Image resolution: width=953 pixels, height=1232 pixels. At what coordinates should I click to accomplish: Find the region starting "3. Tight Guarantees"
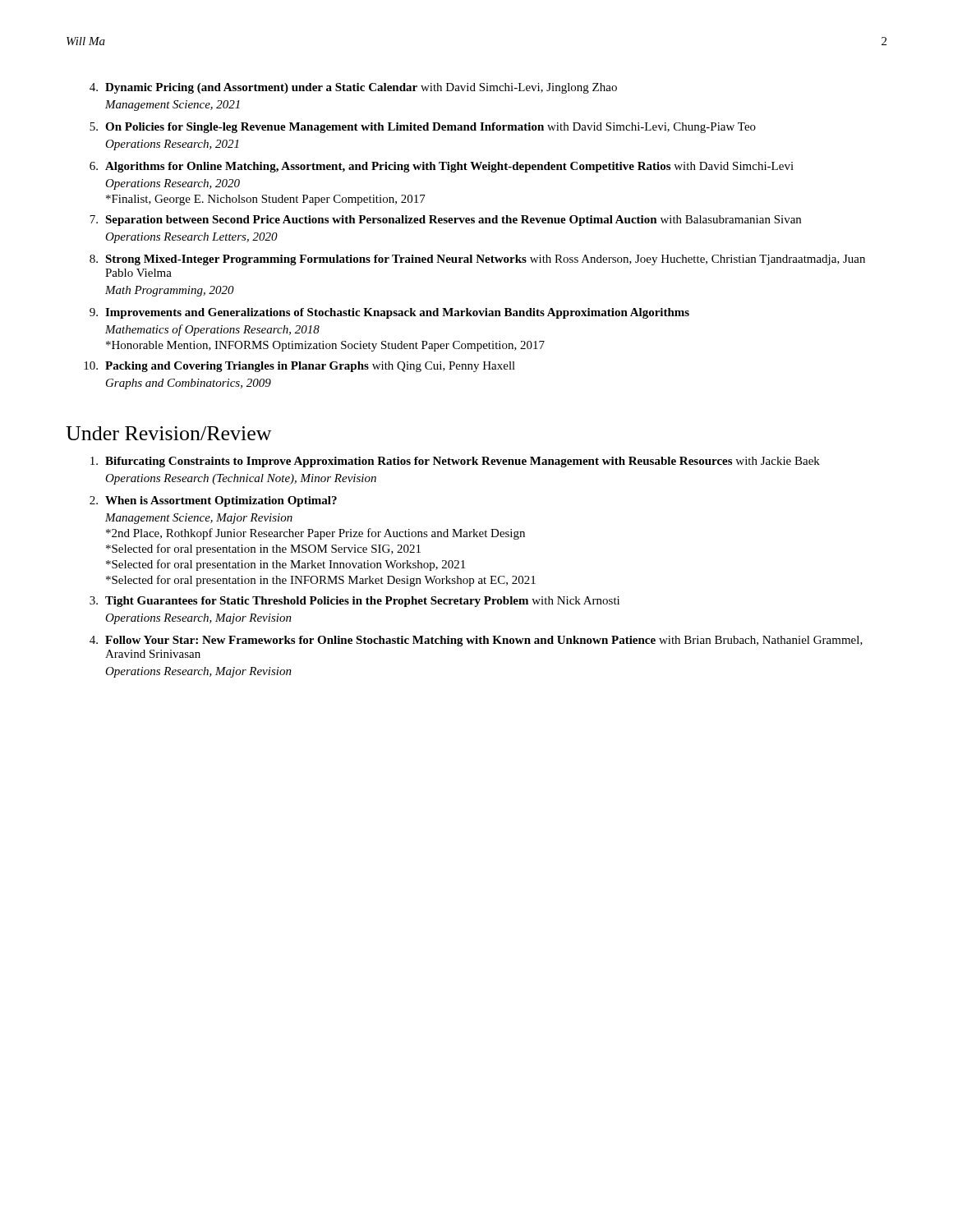(476, 610)
